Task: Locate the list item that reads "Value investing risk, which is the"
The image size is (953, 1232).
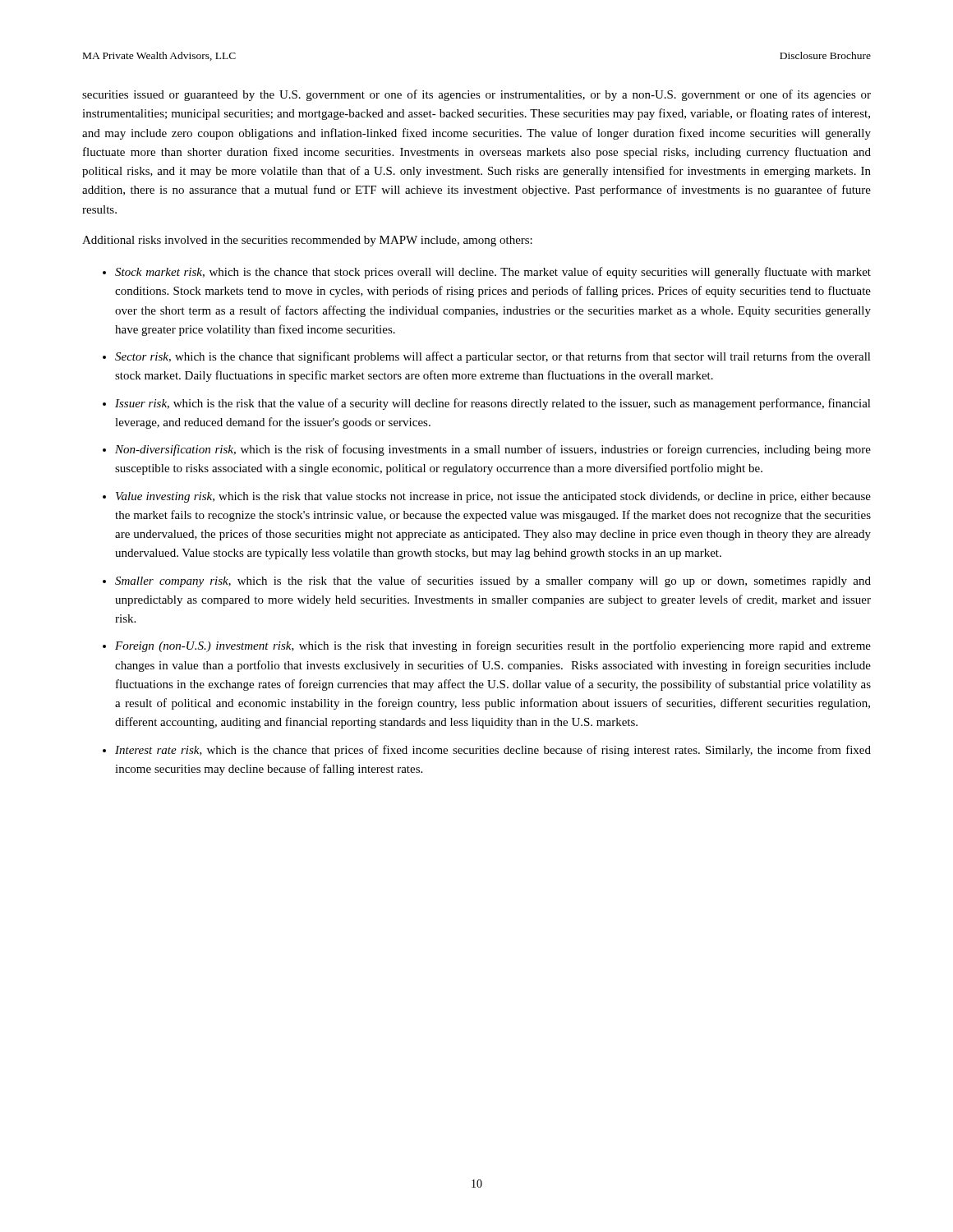Action: (493, 524)
